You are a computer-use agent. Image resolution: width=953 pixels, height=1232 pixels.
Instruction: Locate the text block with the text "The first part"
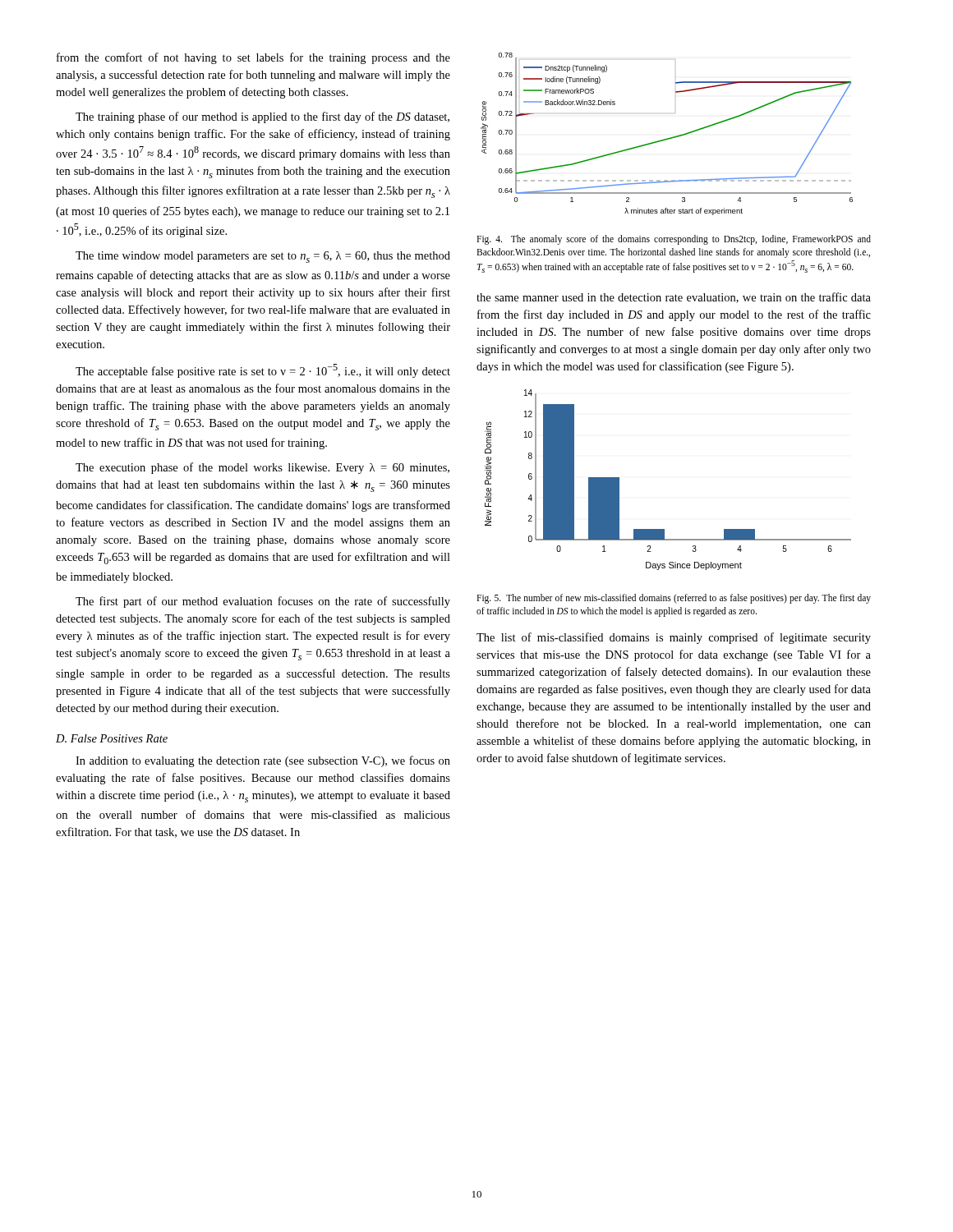pyautogui.click(x=253, y=655)
